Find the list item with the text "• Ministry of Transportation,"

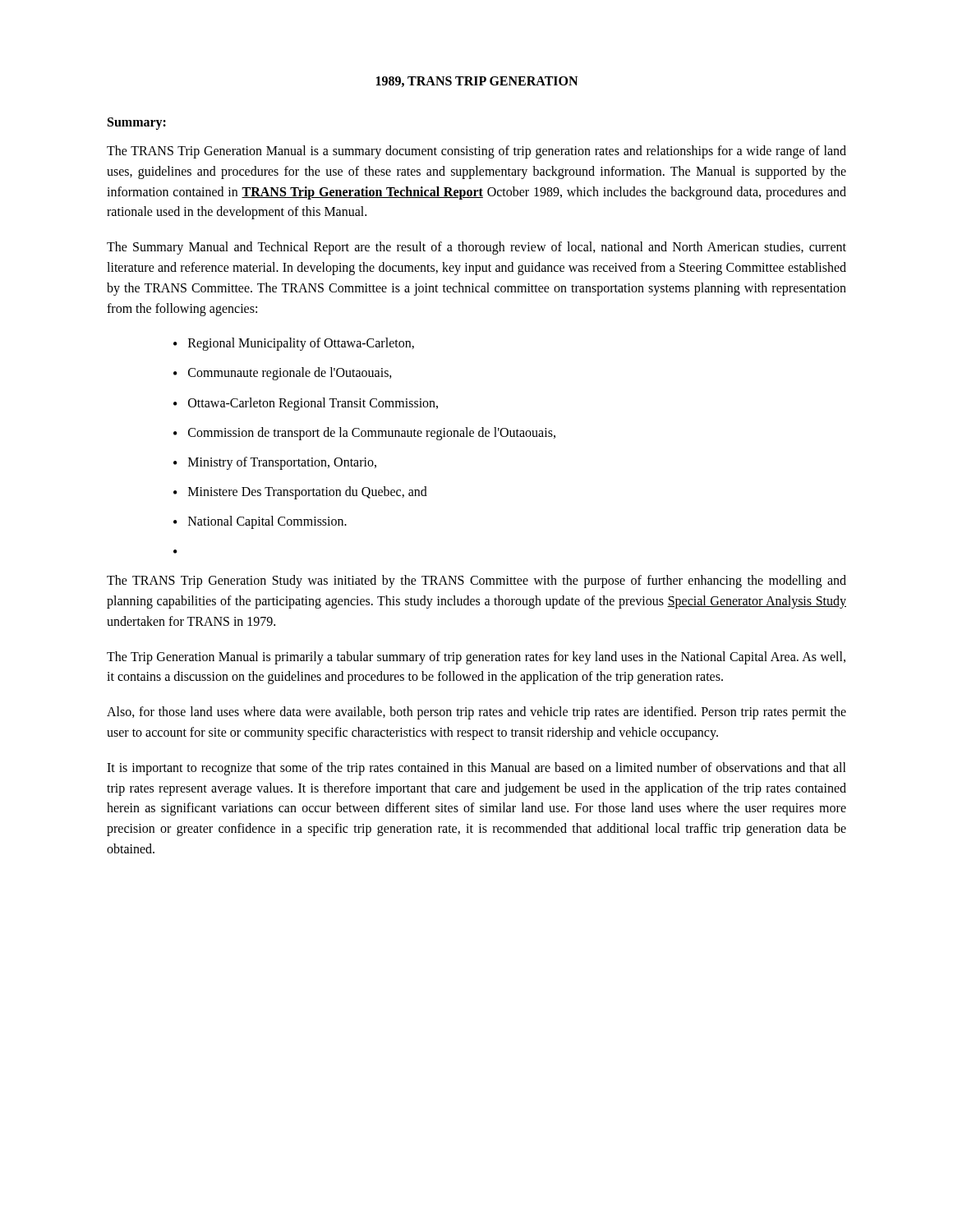click(x=275, y=463)
